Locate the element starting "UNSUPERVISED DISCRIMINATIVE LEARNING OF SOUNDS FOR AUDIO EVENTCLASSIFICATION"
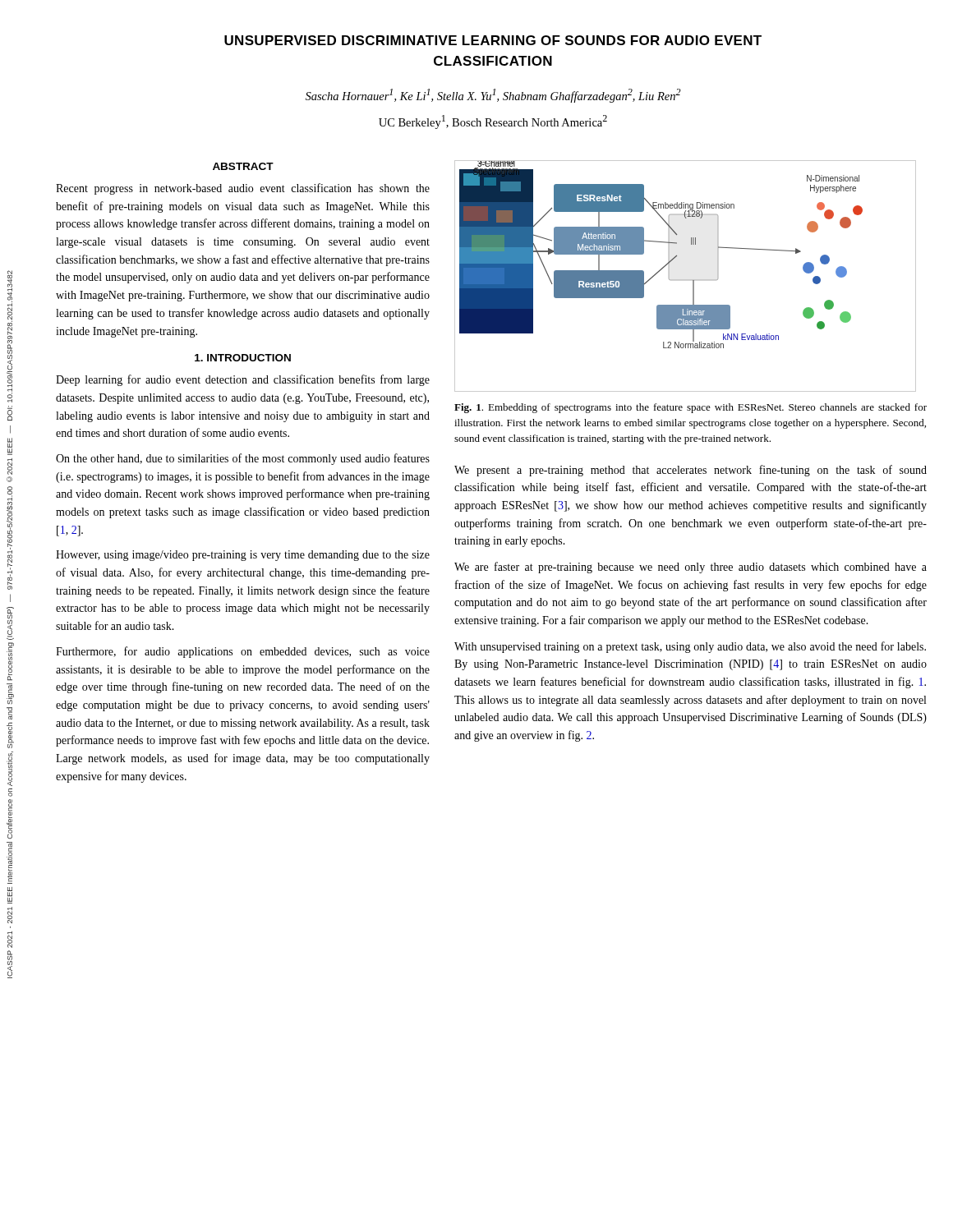The width and height of the screenshot is (953, 1232). coord(493,51)
